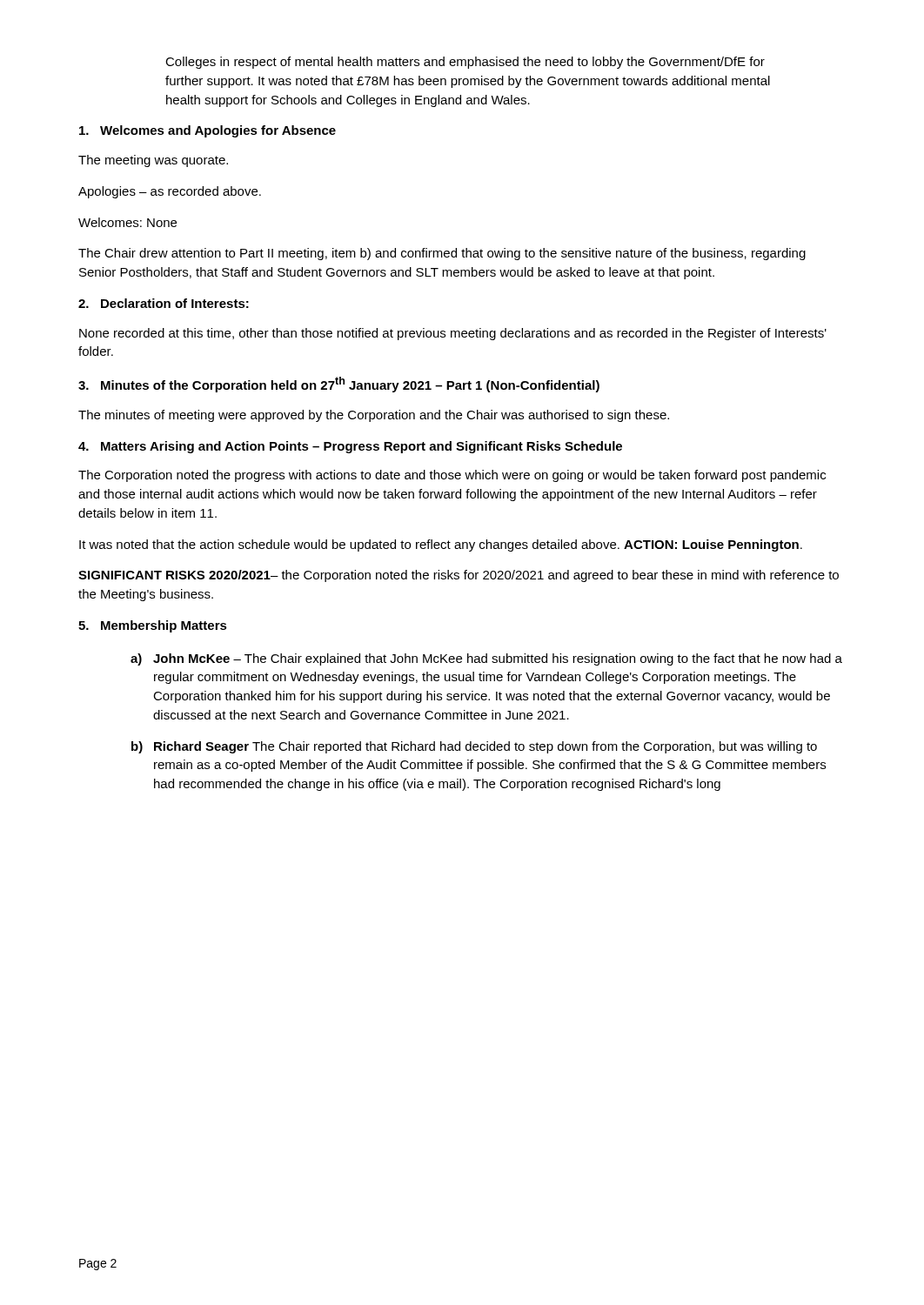Image resolution: width=924 pixels, height=1305 pixels.
Task: Locate the section header that reads "4. Matters Arising and Action"
Action: tap(462, 446)
